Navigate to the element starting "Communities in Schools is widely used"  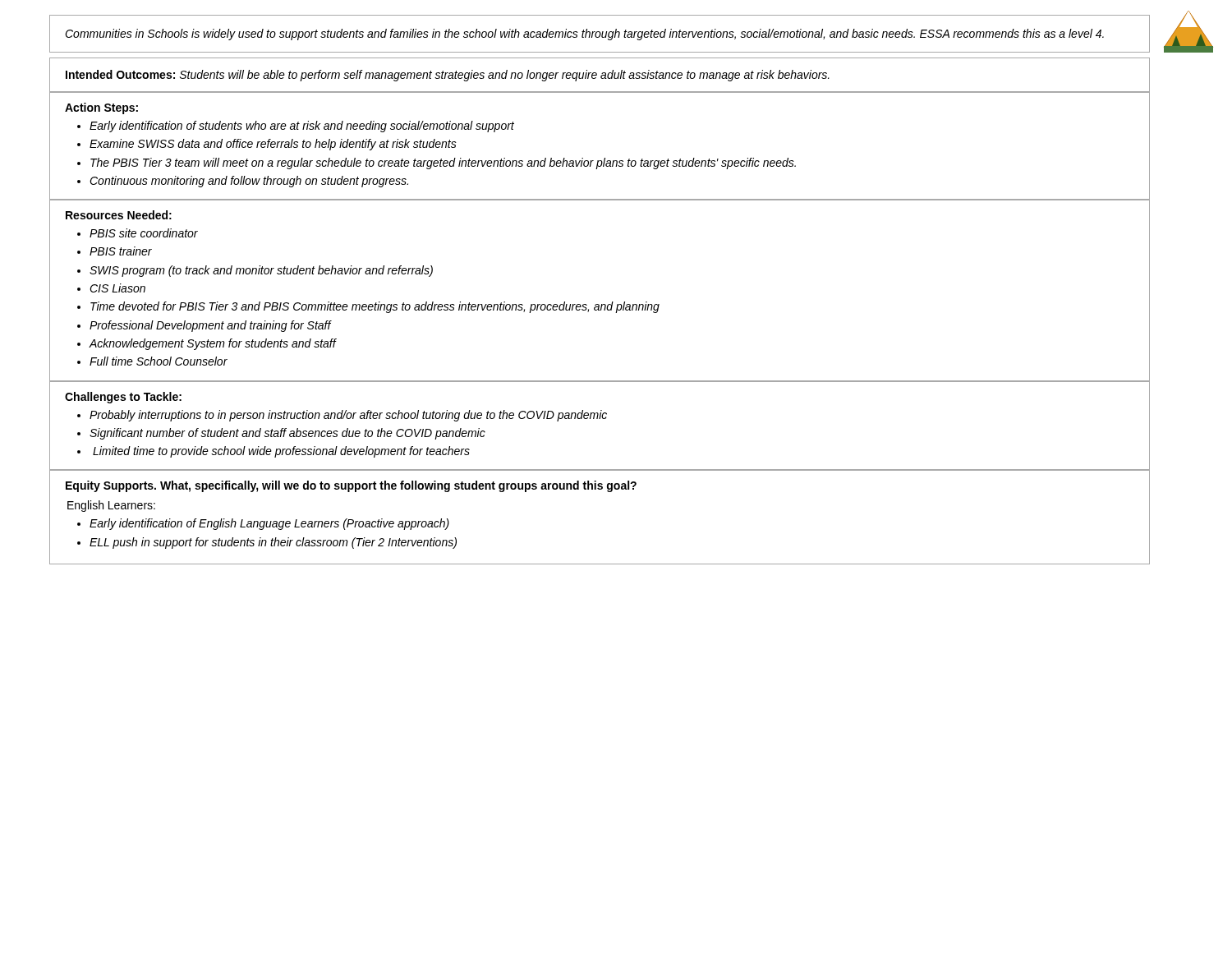pyautogui.click(x=585, y=34)
